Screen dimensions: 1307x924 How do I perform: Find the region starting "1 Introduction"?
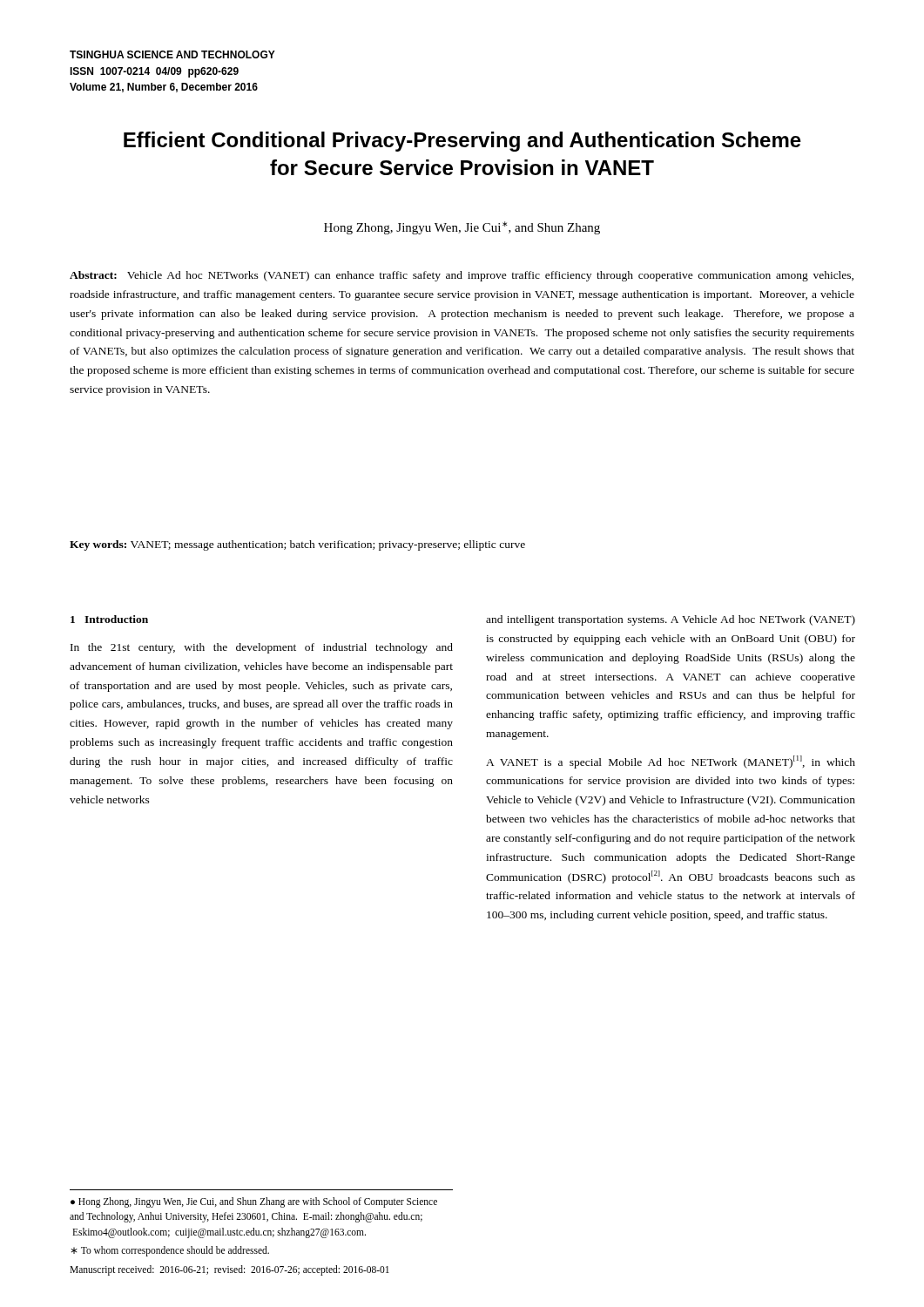(x=109, y=619)
